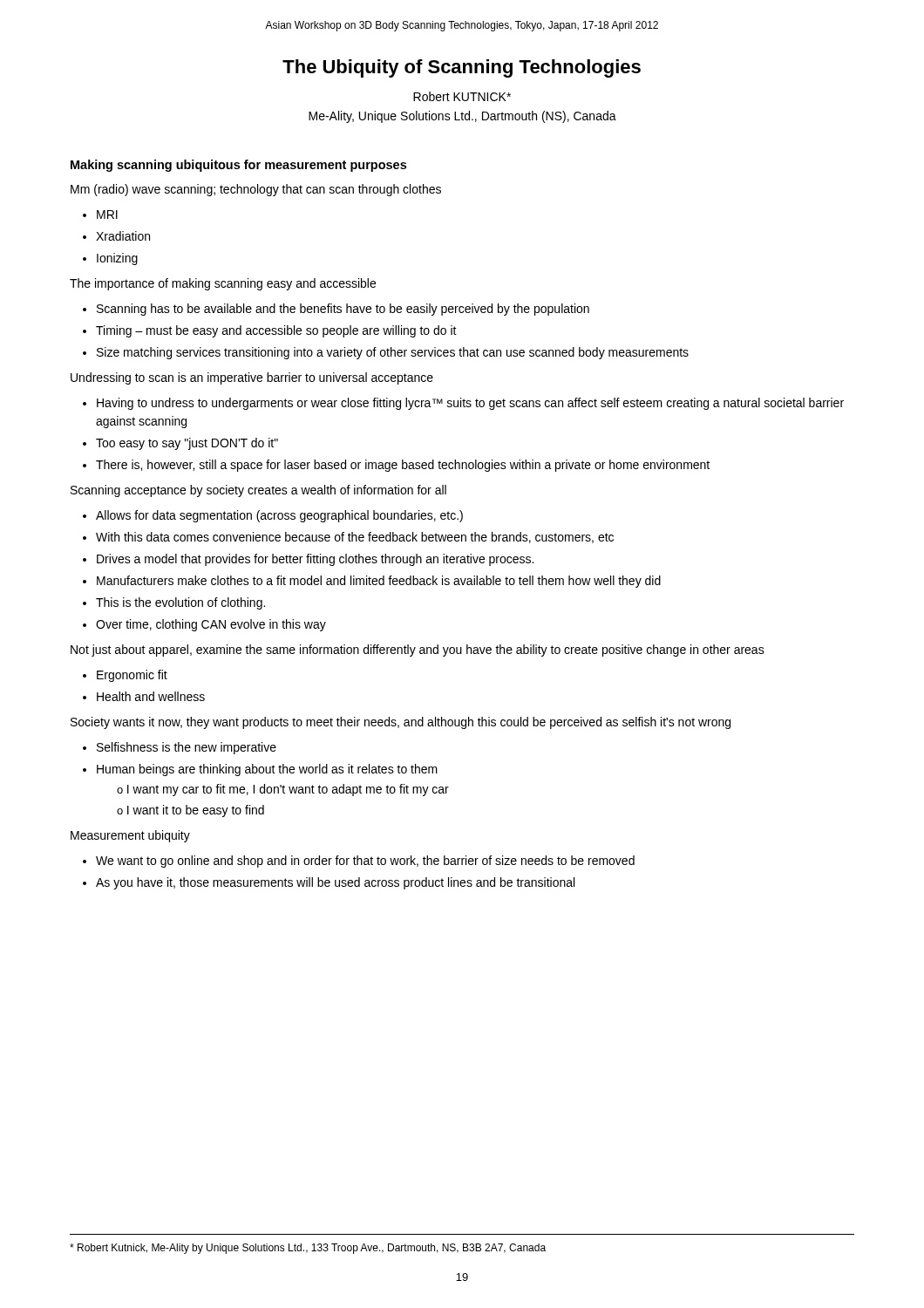Find the block on this page that starts "Scanning has to be"

pos(343,308)
